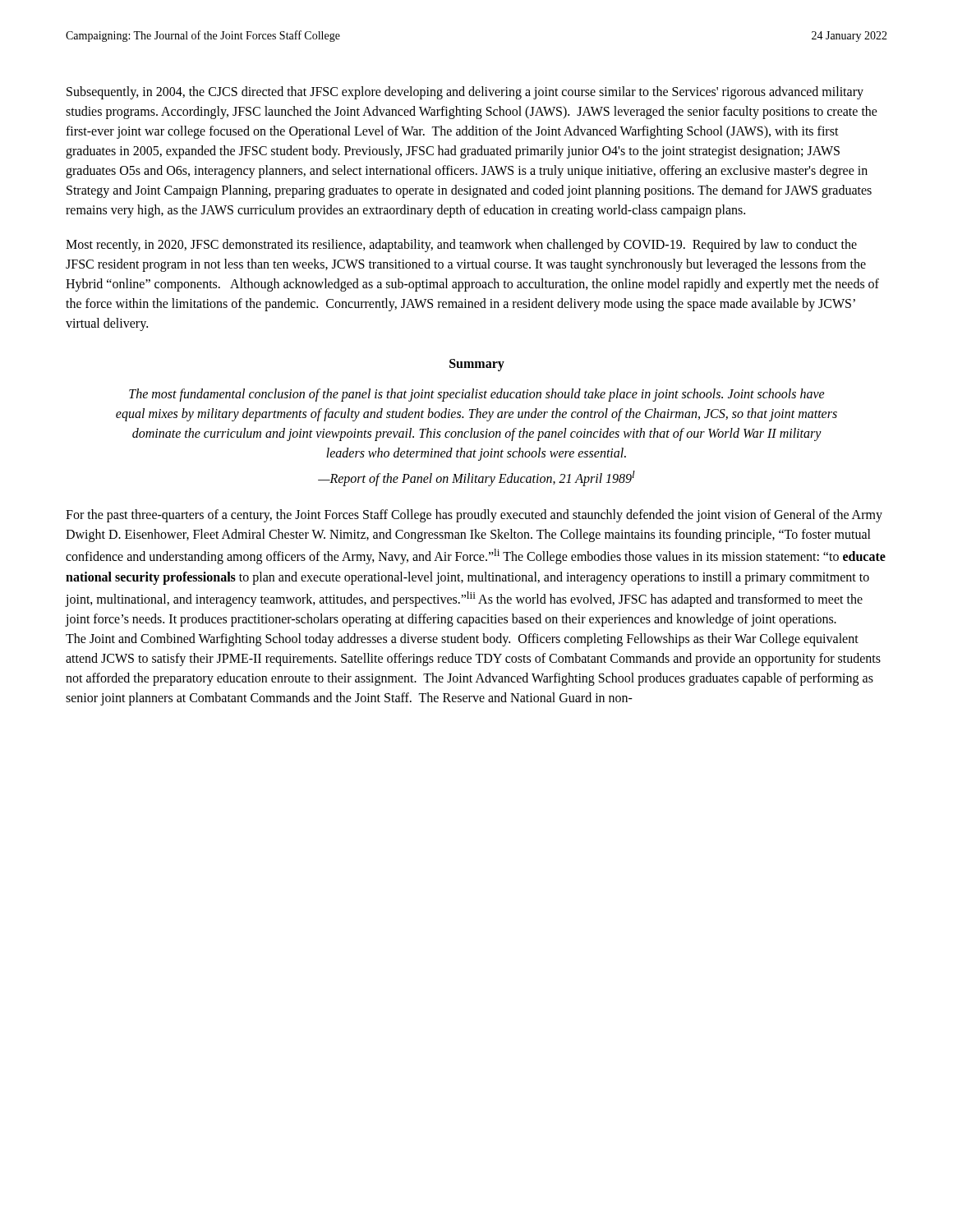Locate the text block that says "The most fundamental conclusion of"

tap(476, 437)
